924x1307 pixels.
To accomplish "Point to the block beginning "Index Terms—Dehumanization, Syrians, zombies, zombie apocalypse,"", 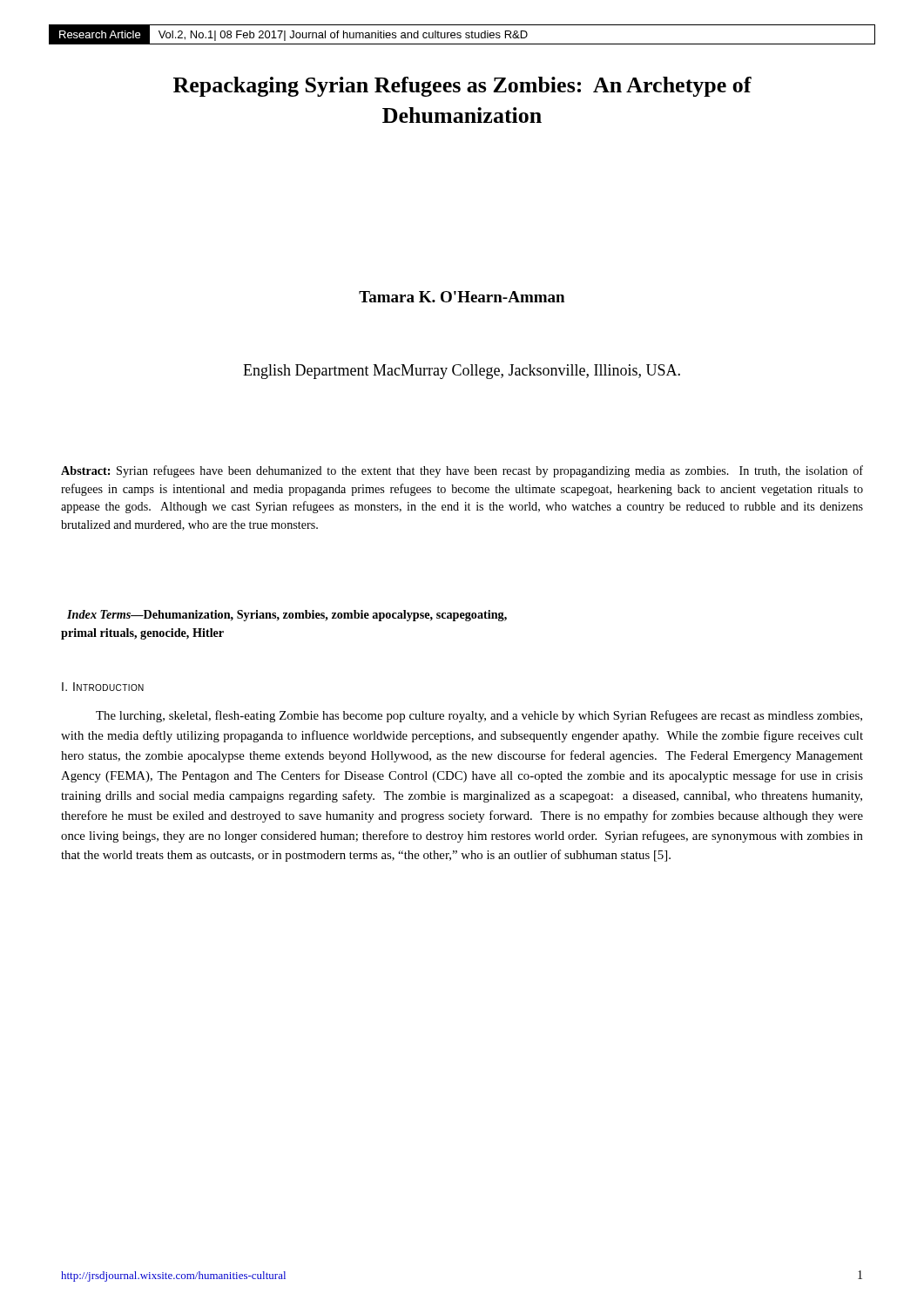I will tap(284, 623).
